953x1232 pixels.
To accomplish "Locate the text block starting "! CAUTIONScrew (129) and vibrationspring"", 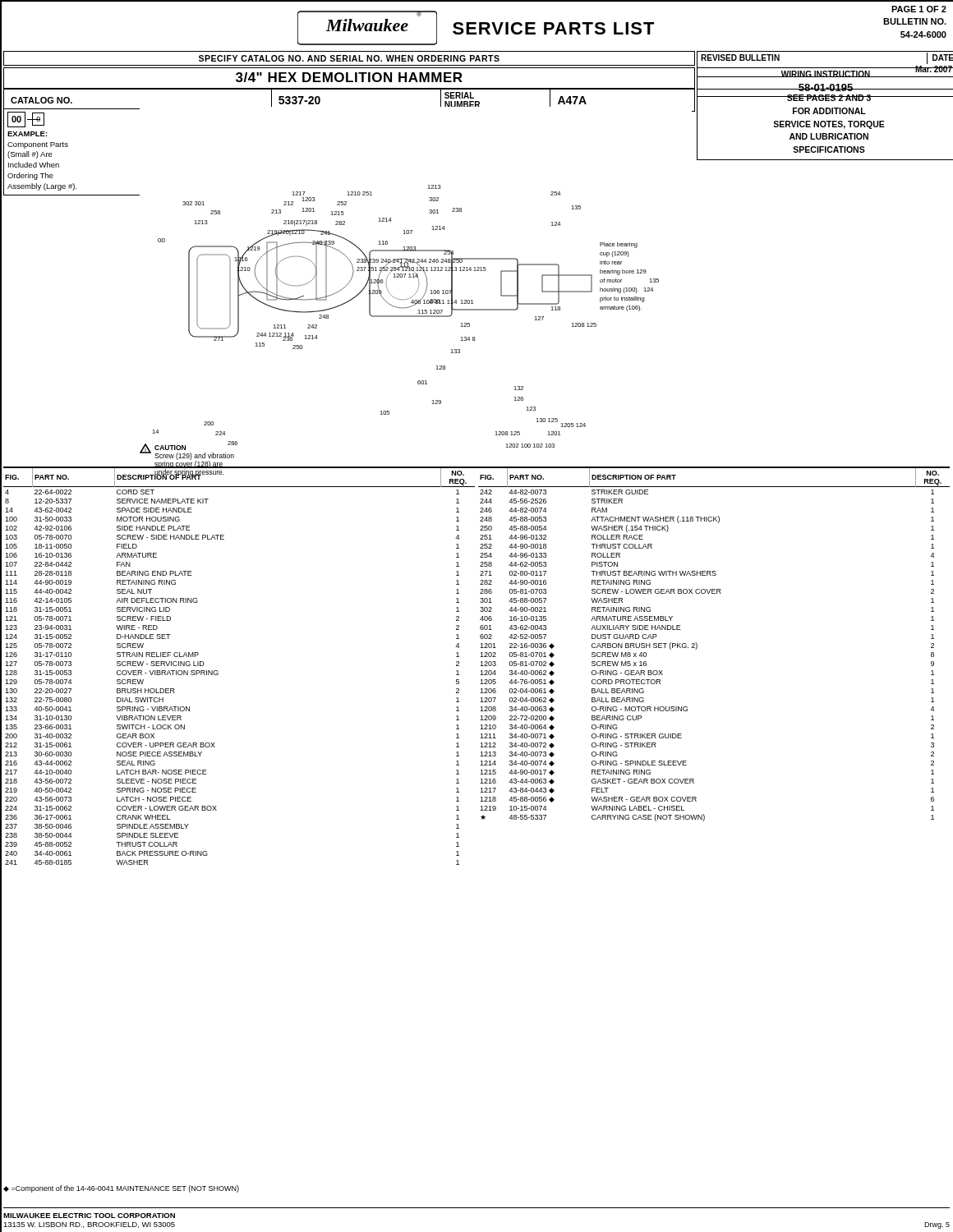I will [x=187, y=460].
